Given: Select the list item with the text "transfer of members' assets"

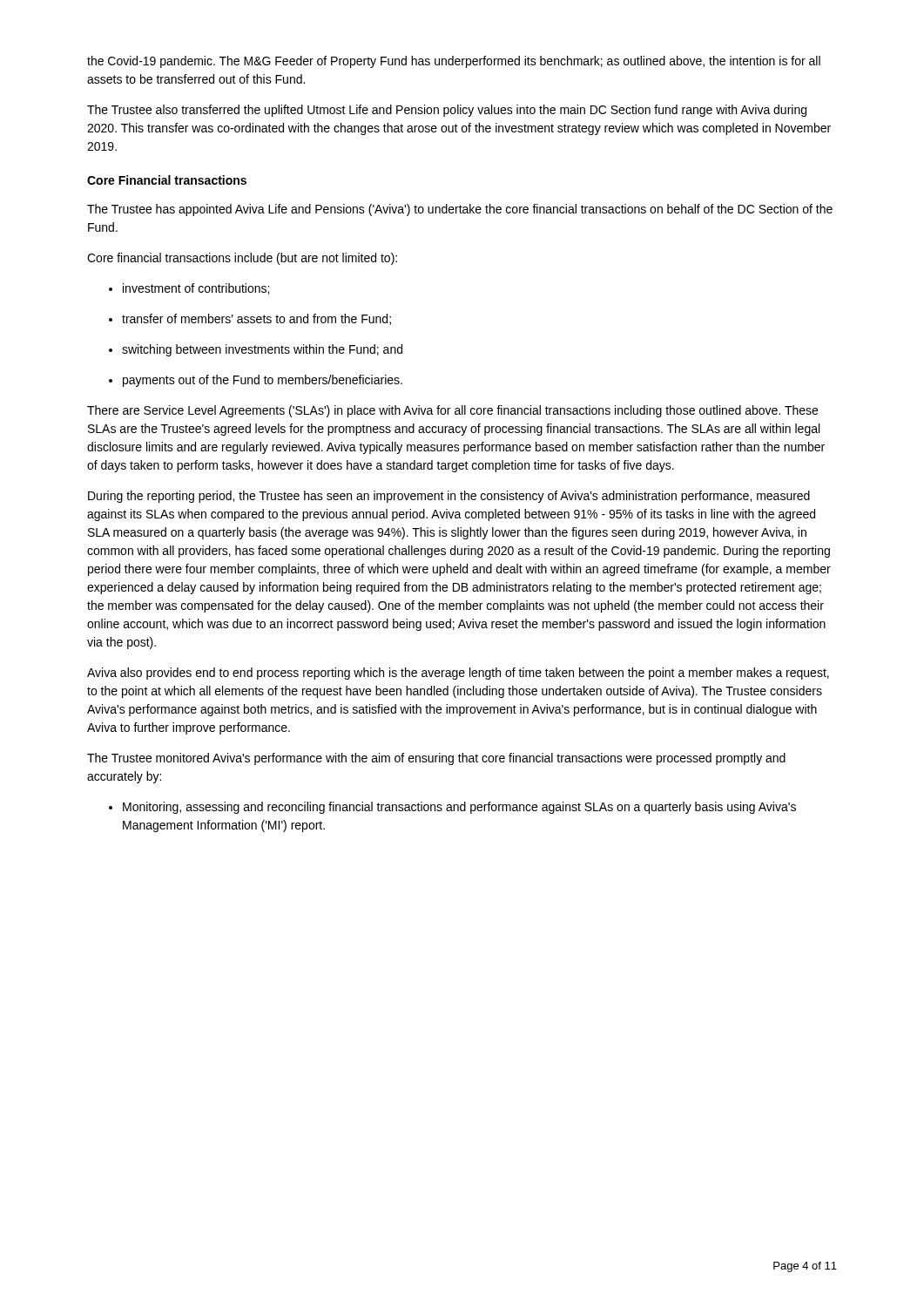Looking at the screenshot, I should coord(250,319).
